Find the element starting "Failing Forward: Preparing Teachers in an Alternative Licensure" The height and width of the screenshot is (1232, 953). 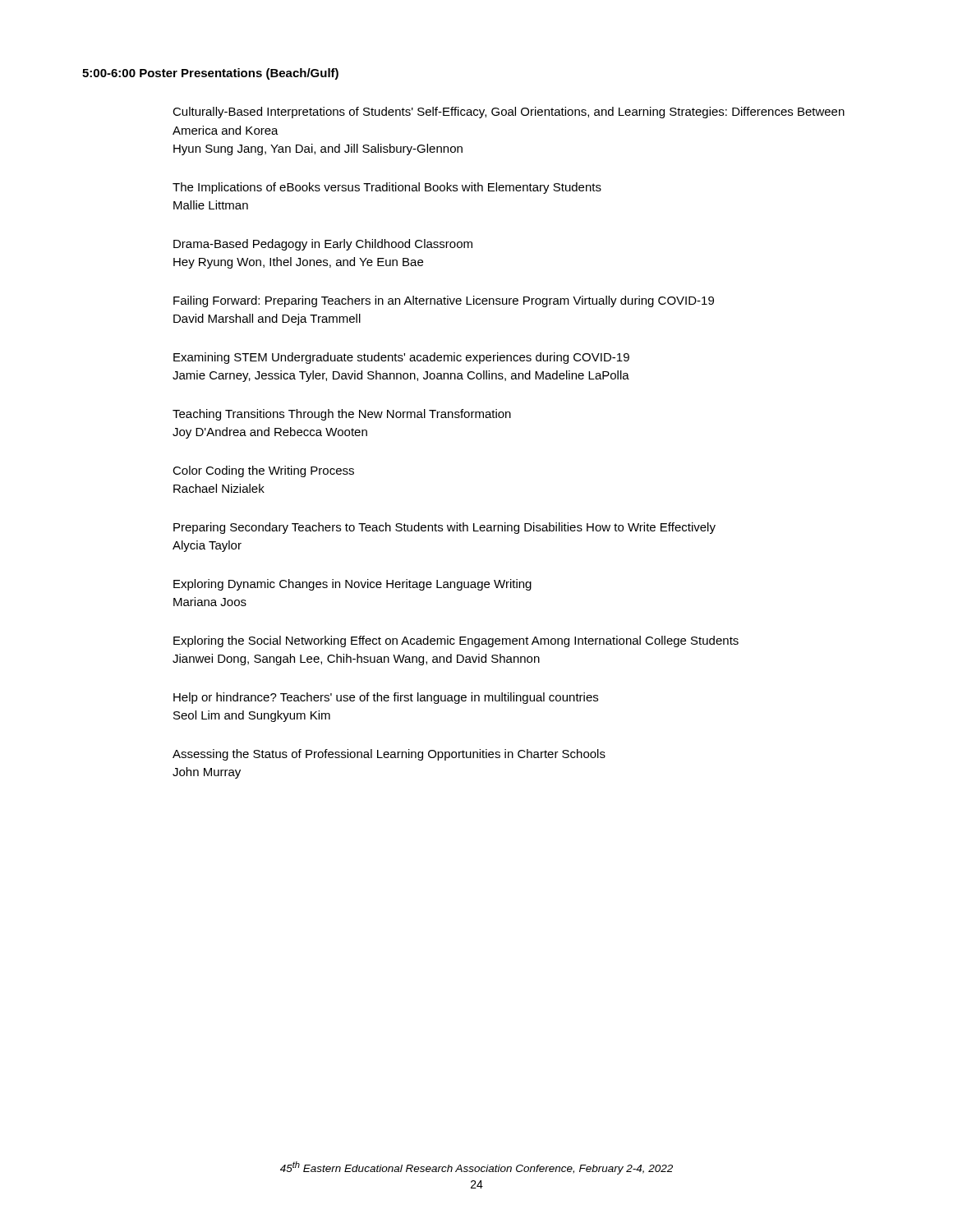444,309
